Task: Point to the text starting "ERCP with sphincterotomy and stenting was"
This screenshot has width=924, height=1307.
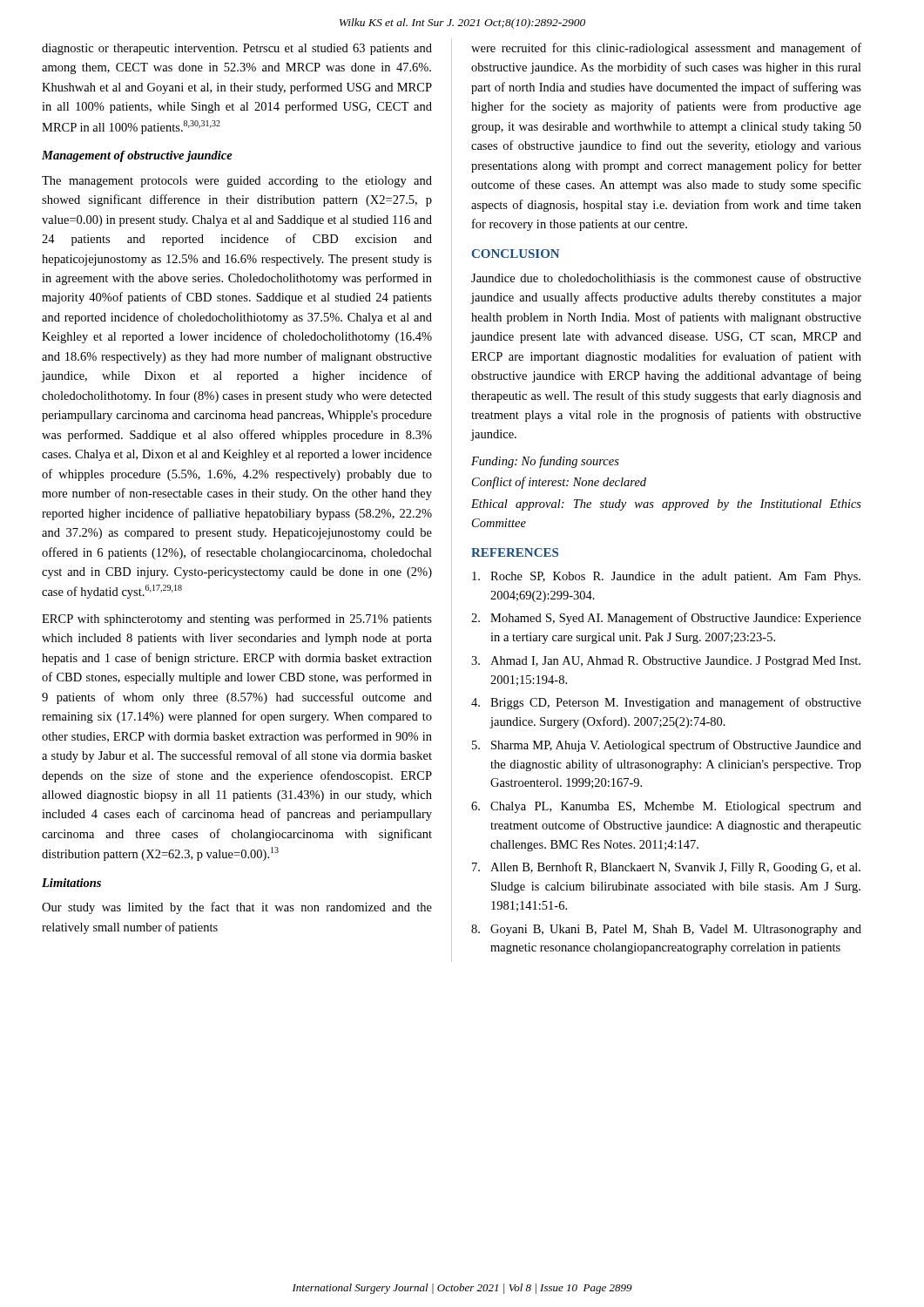Action: (237, 736)
